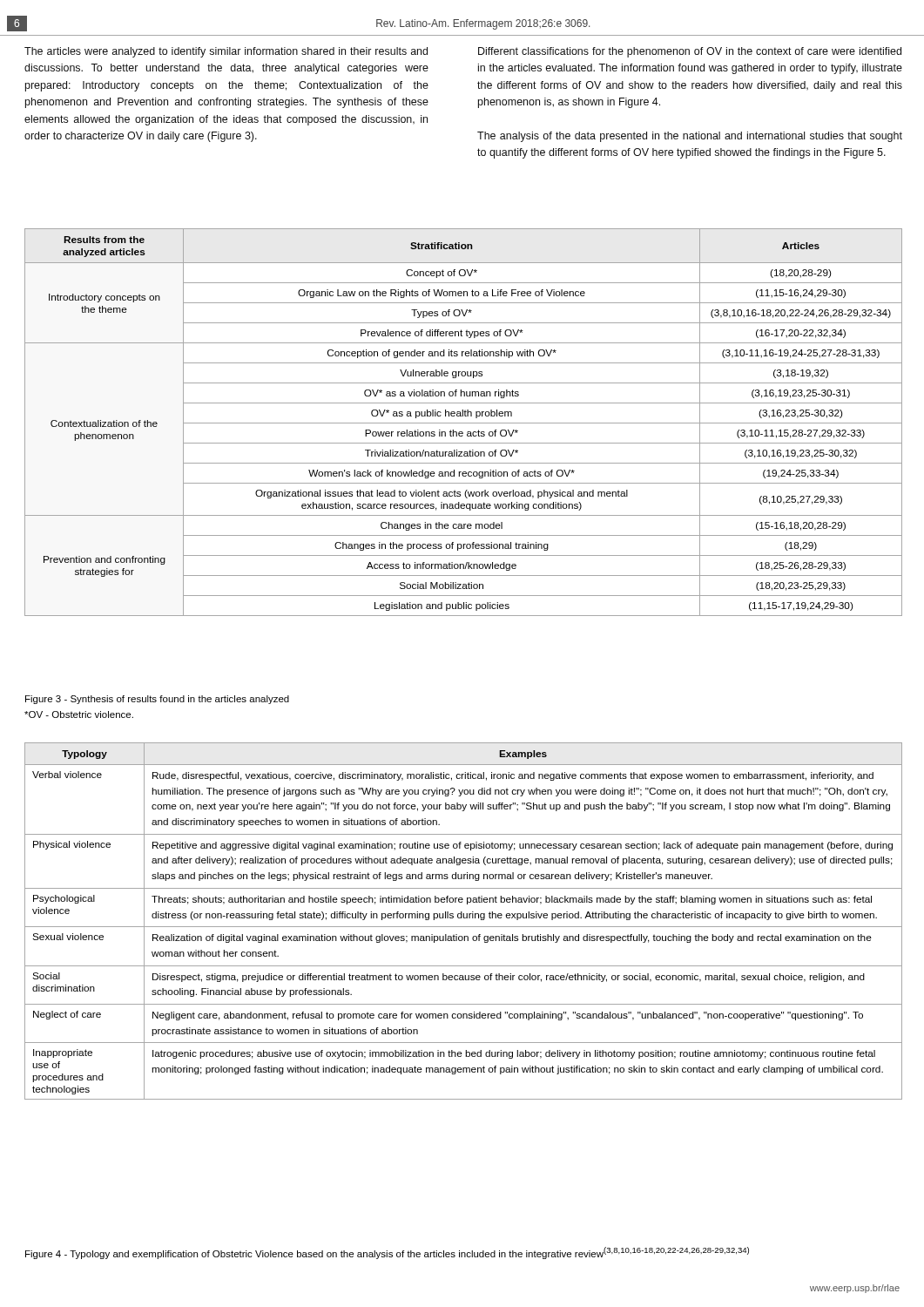Image resolution: width=924 pixels, height=1307 pixels.
Task: Select the passage starting "Different classifications for the phenomenon of OV"
Action: point(690,52)
